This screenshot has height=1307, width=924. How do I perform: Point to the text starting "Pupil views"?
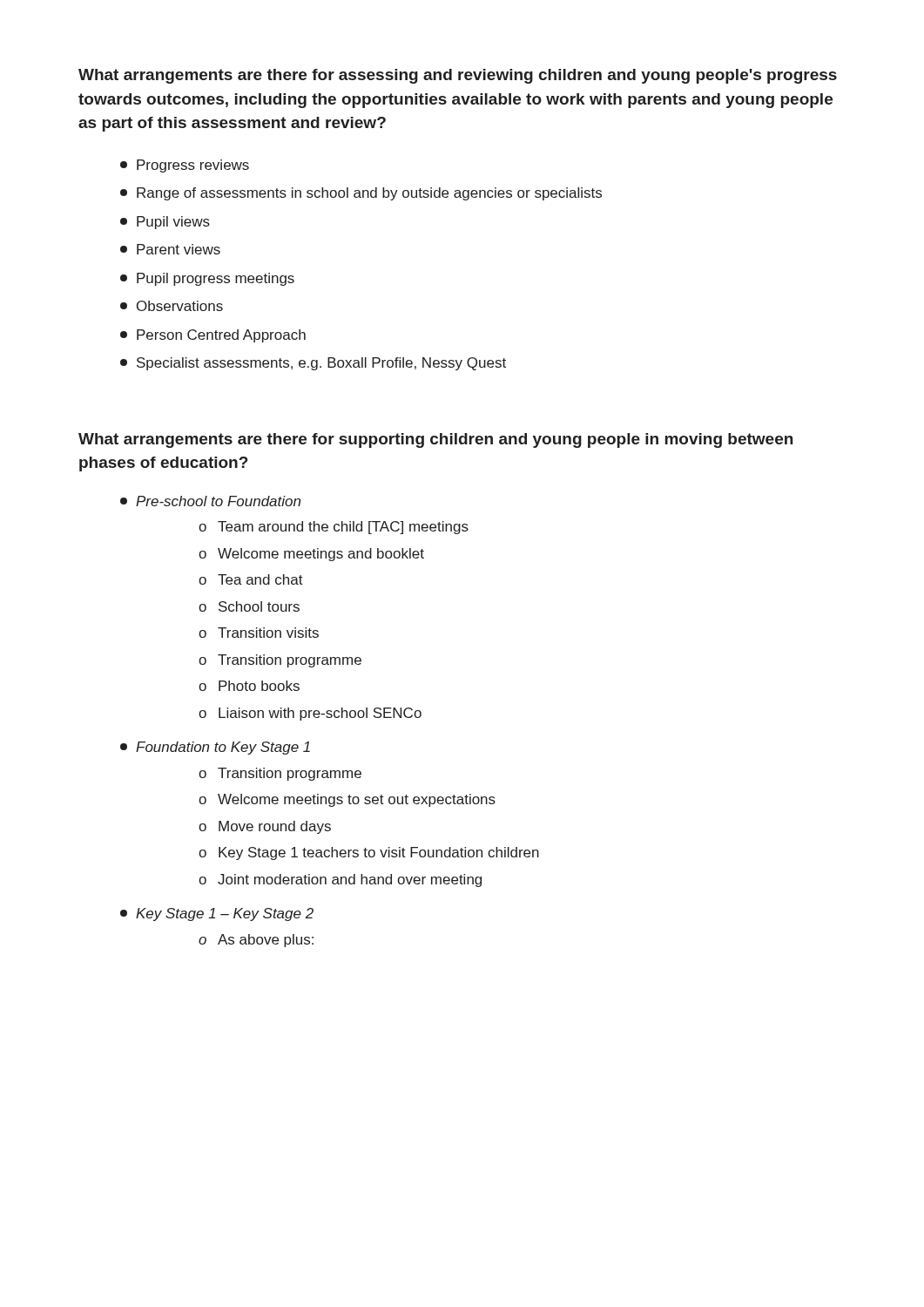pyautogui.click(x=165, y=222)
